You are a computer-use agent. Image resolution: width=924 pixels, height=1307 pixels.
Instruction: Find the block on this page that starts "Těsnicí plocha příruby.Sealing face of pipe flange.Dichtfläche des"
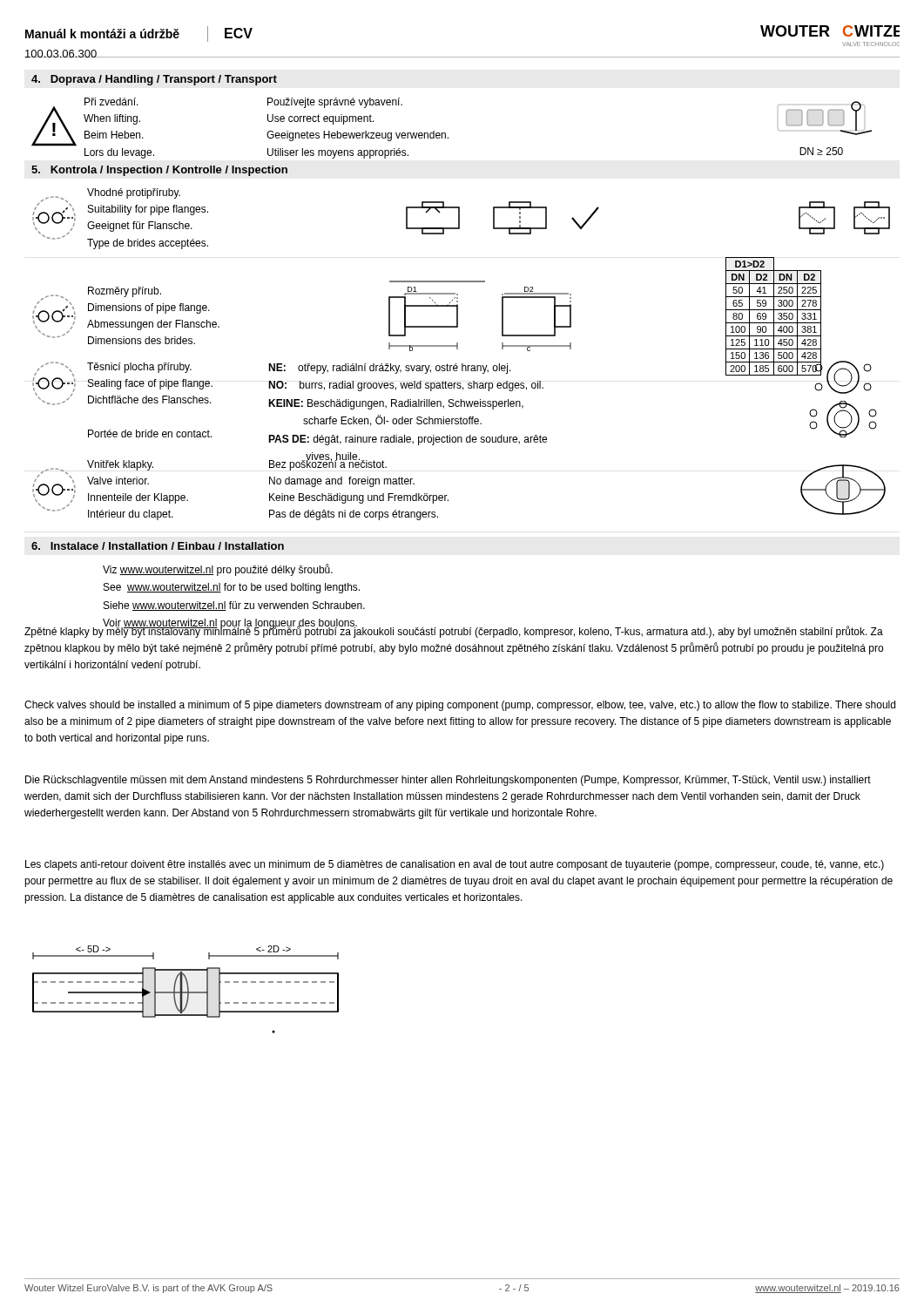coord(462,411)
